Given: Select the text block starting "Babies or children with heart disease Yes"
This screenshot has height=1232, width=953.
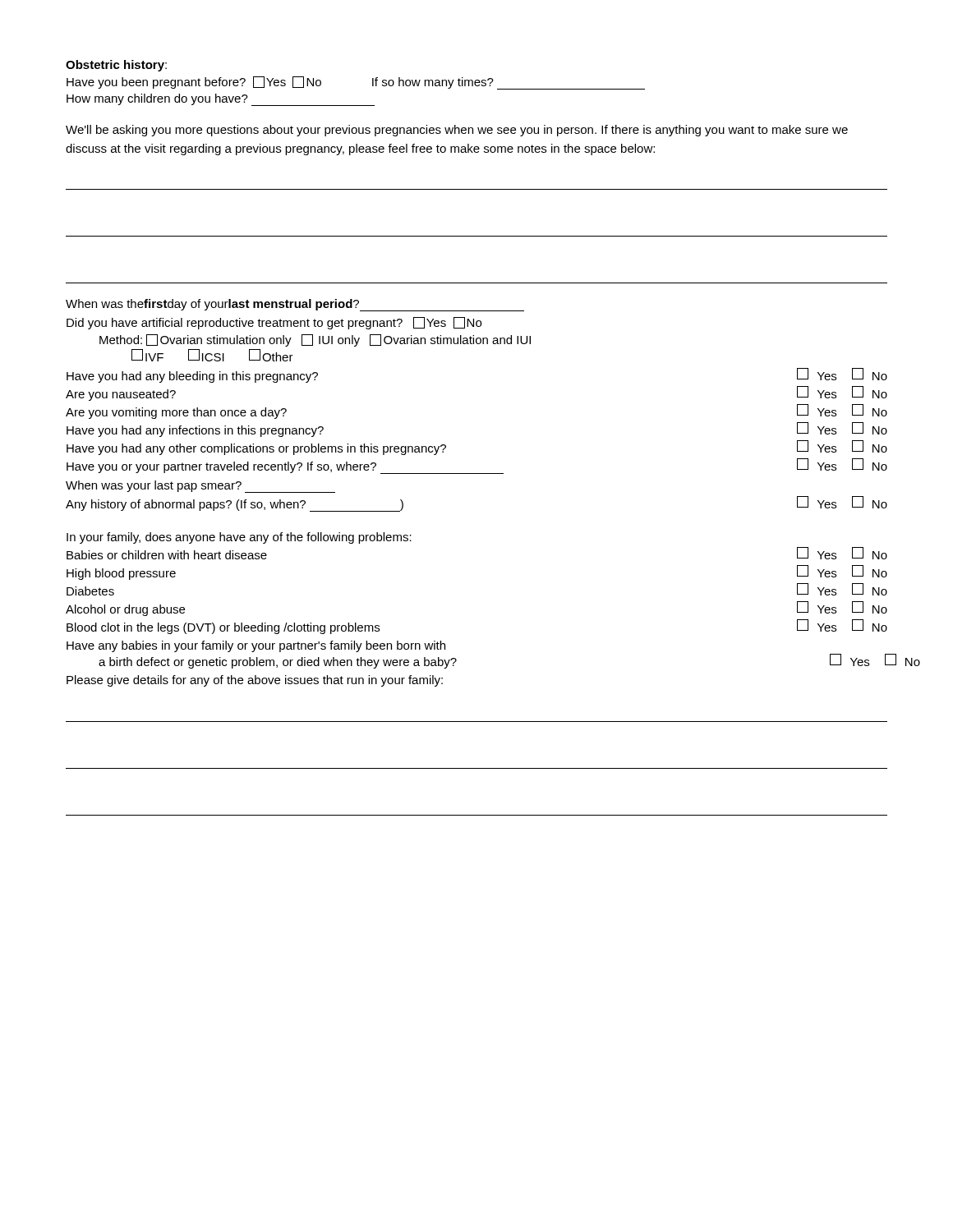Looking at the screenshot, I should (x=172, y=553).
